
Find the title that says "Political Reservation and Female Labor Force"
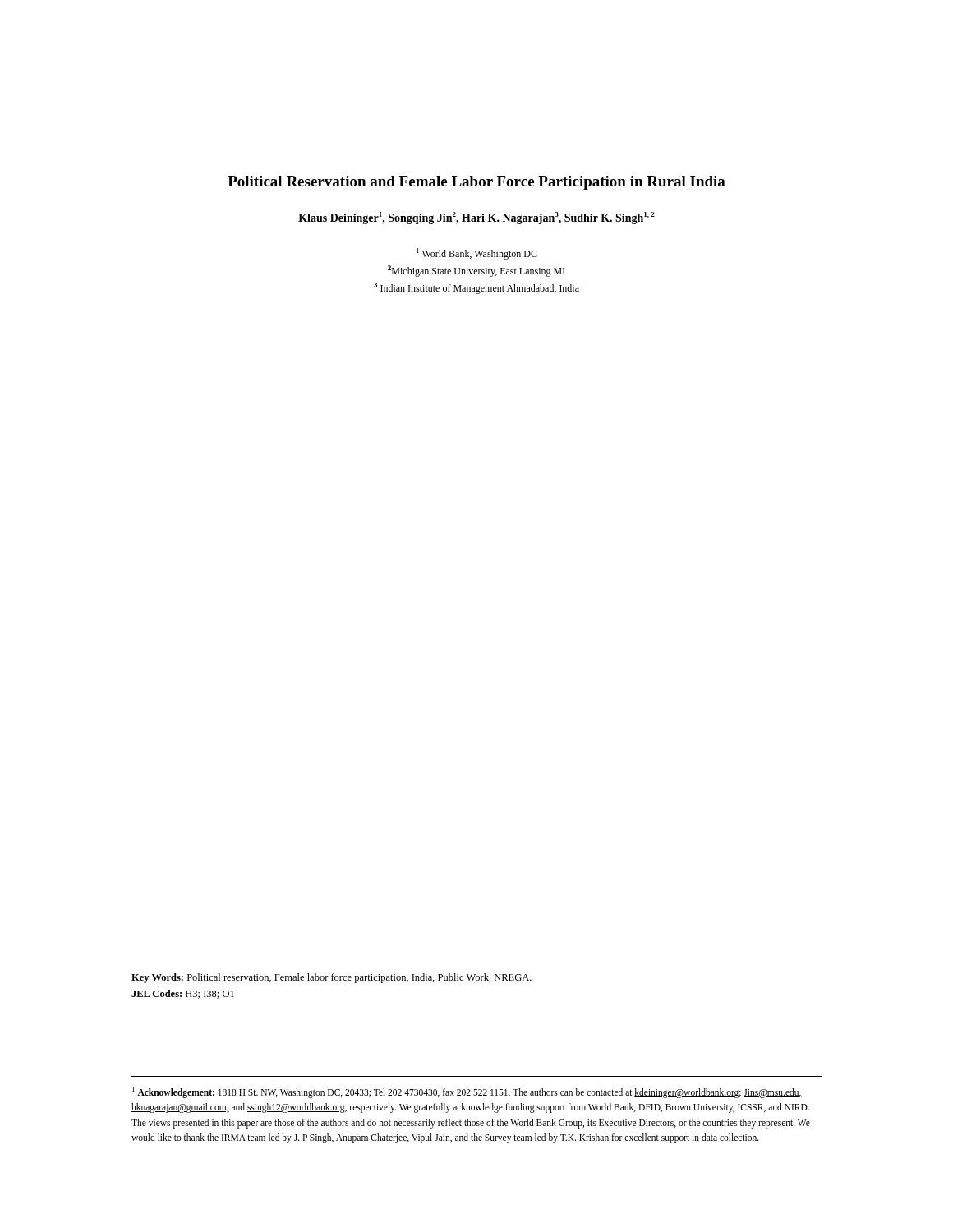click(x=476, y=182)
